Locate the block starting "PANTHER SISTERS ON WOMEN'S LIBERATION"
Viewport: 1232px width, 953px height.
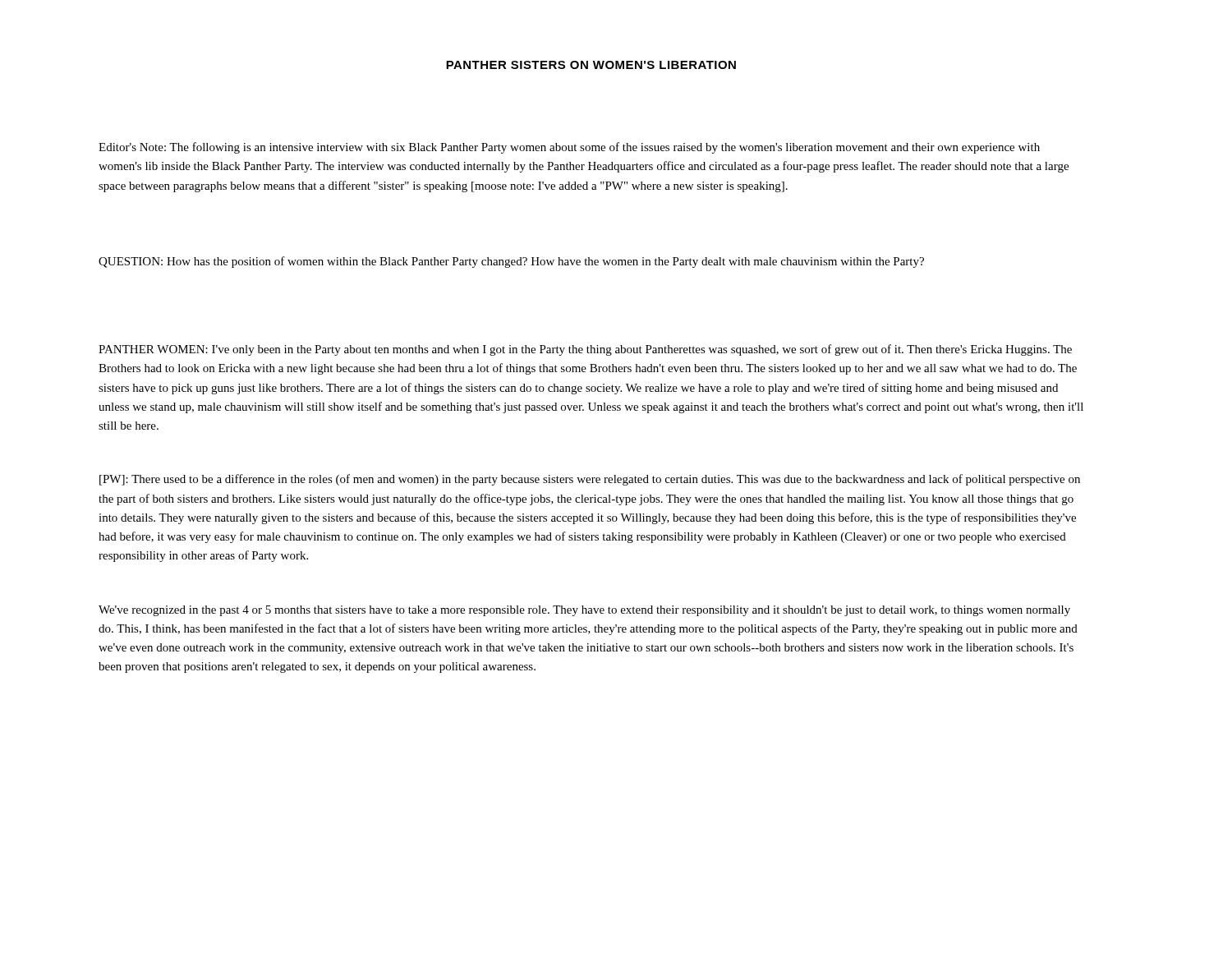coord(591,64)
